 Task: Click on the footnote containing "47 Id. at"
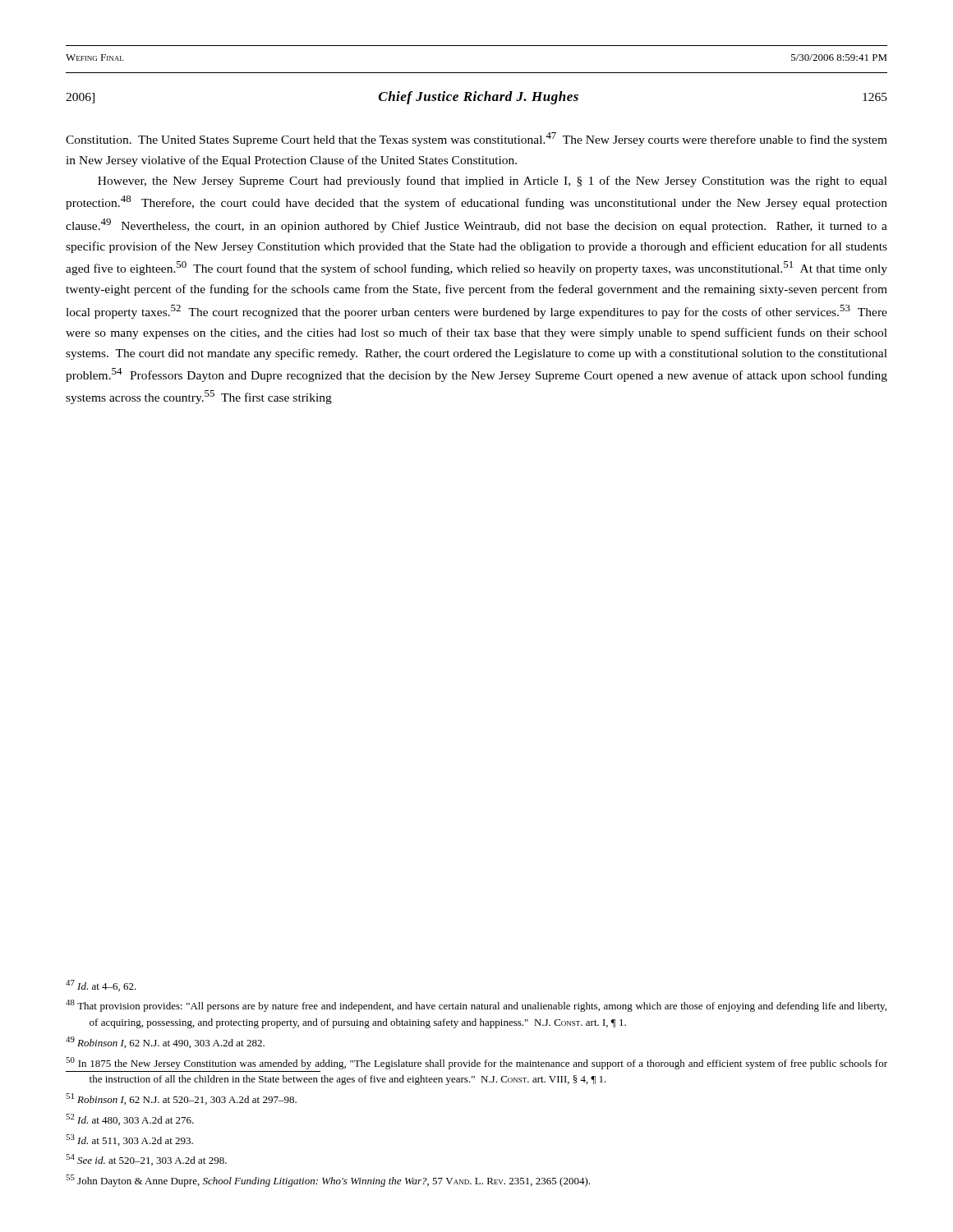pyautogui.click(x=101, y=984)
